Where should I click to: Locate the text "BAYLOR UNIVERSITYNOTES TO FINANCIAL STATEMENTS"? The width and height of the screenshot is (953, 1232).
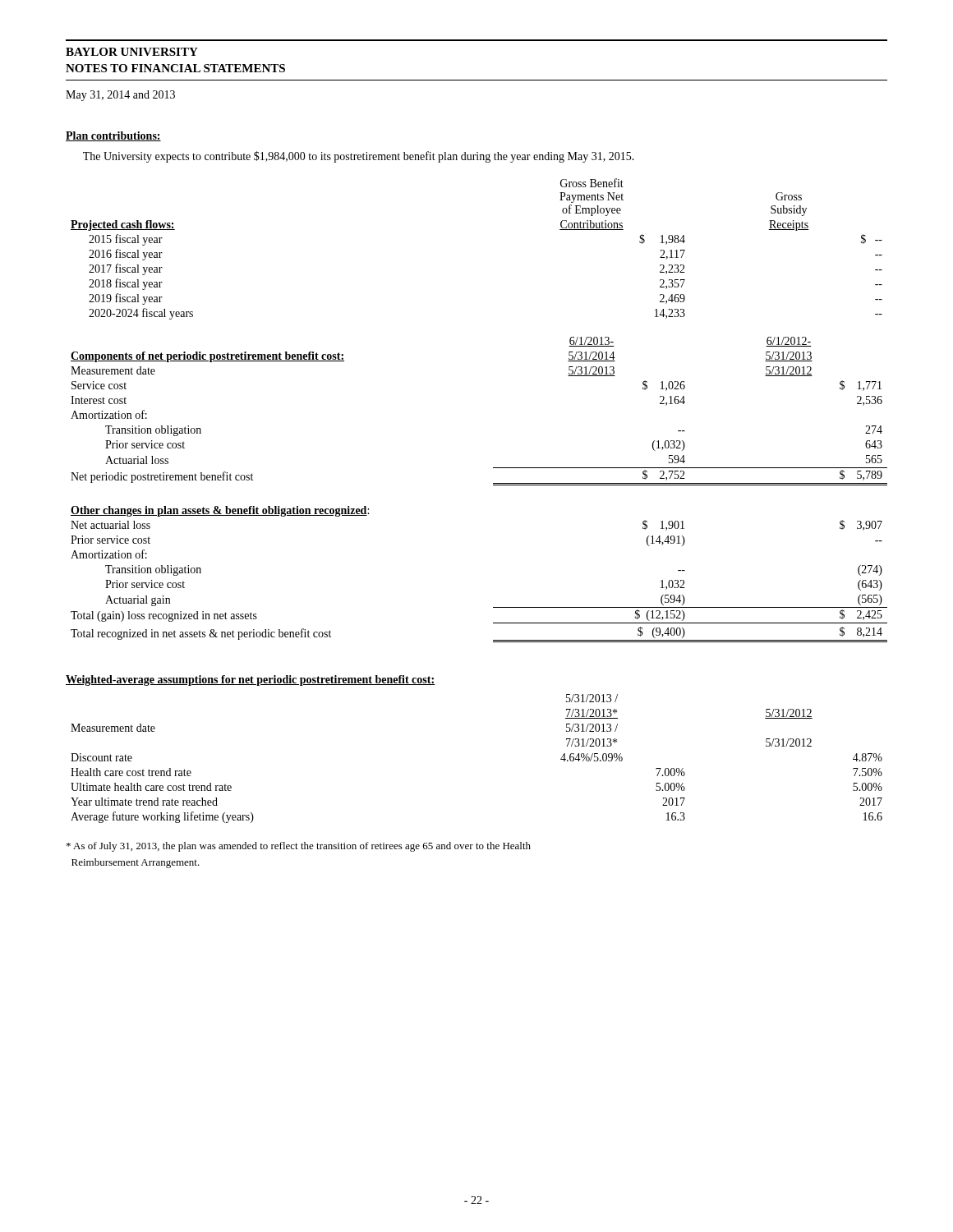(x=132, y=52)
